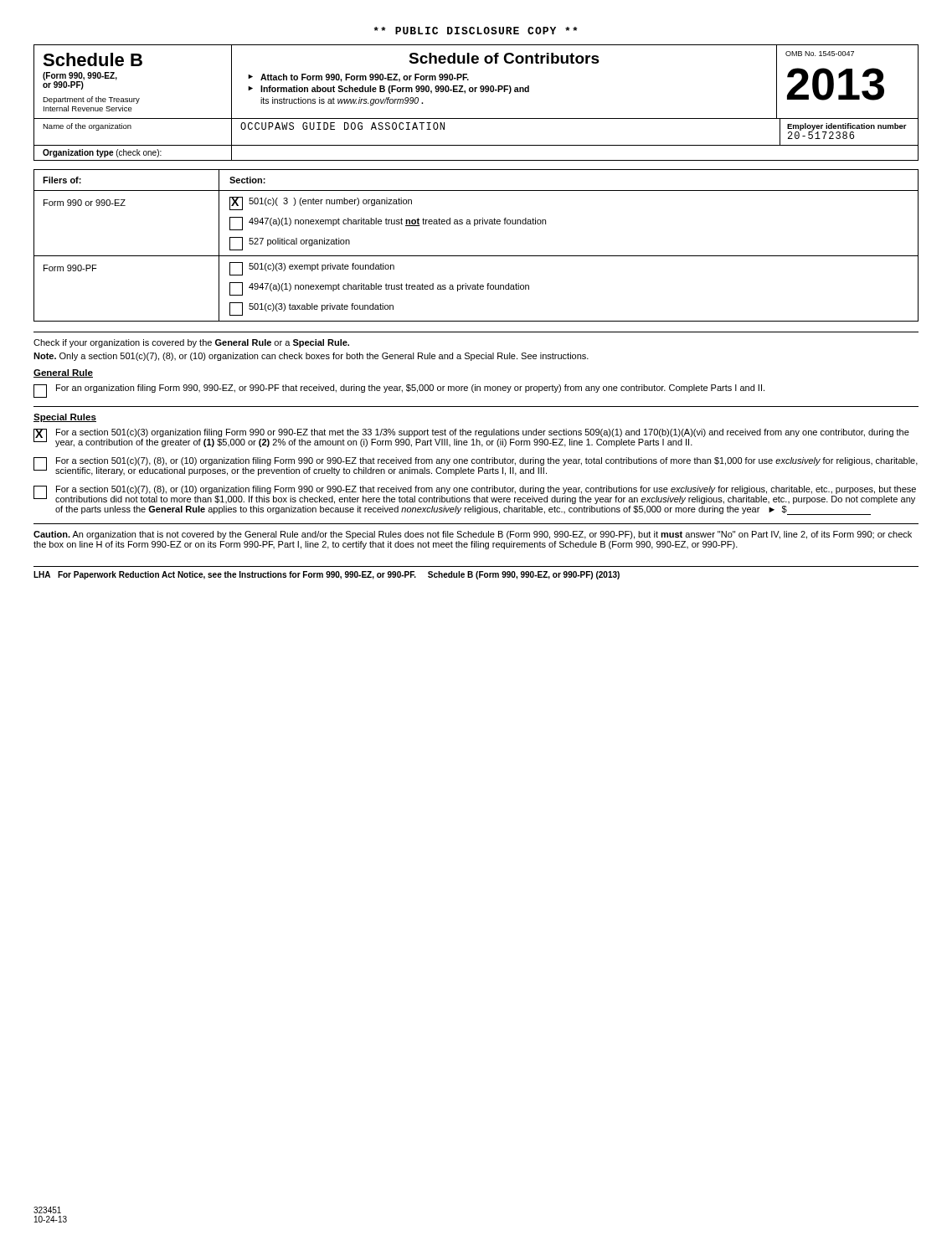Click on the section header containing "Special Rules"
The height and width of the screenshot is (1256, 952).
pos(65,417)
